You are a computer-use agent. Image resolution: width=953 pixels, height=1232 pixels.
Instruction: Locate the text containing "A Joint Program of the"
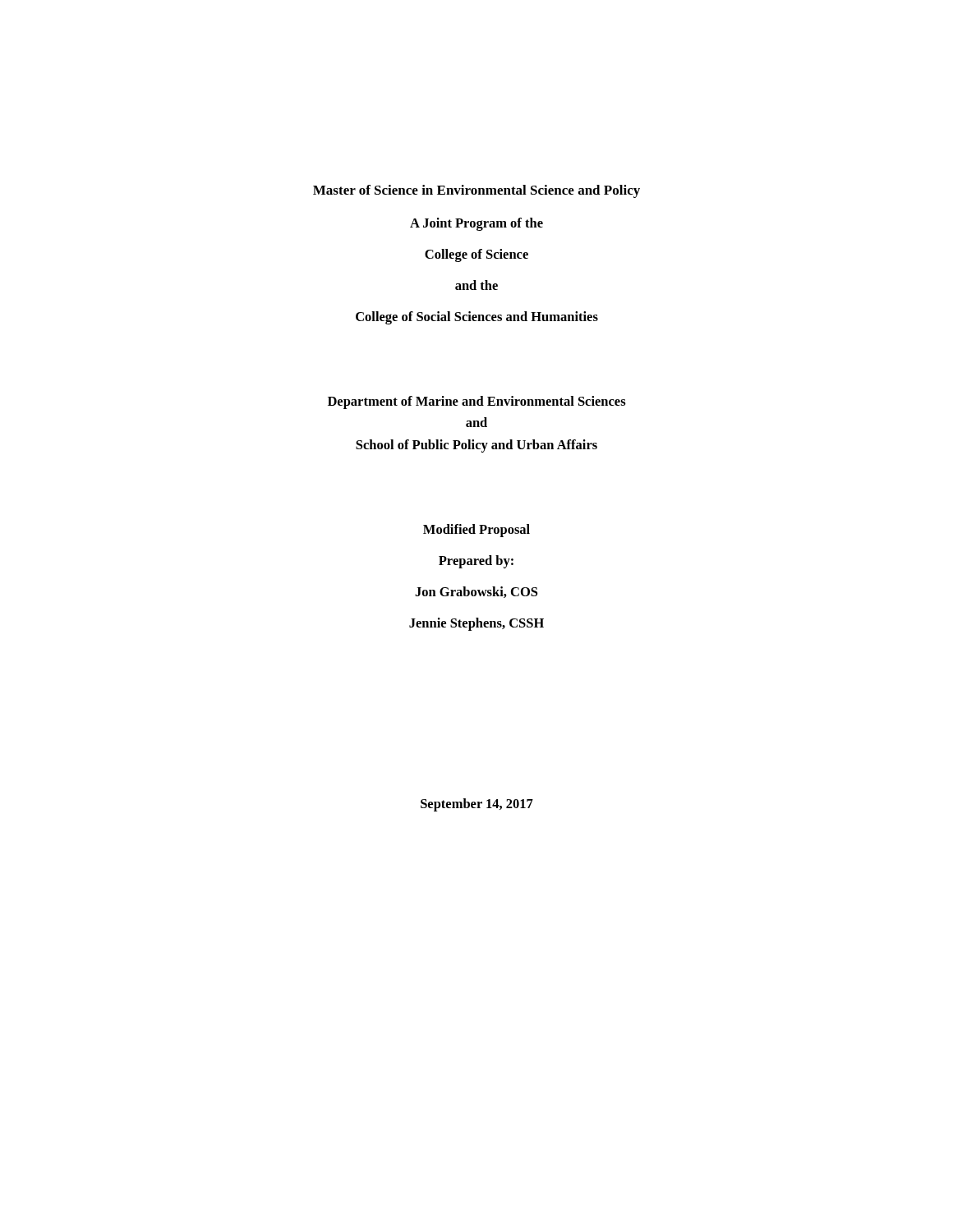(476, 223)
